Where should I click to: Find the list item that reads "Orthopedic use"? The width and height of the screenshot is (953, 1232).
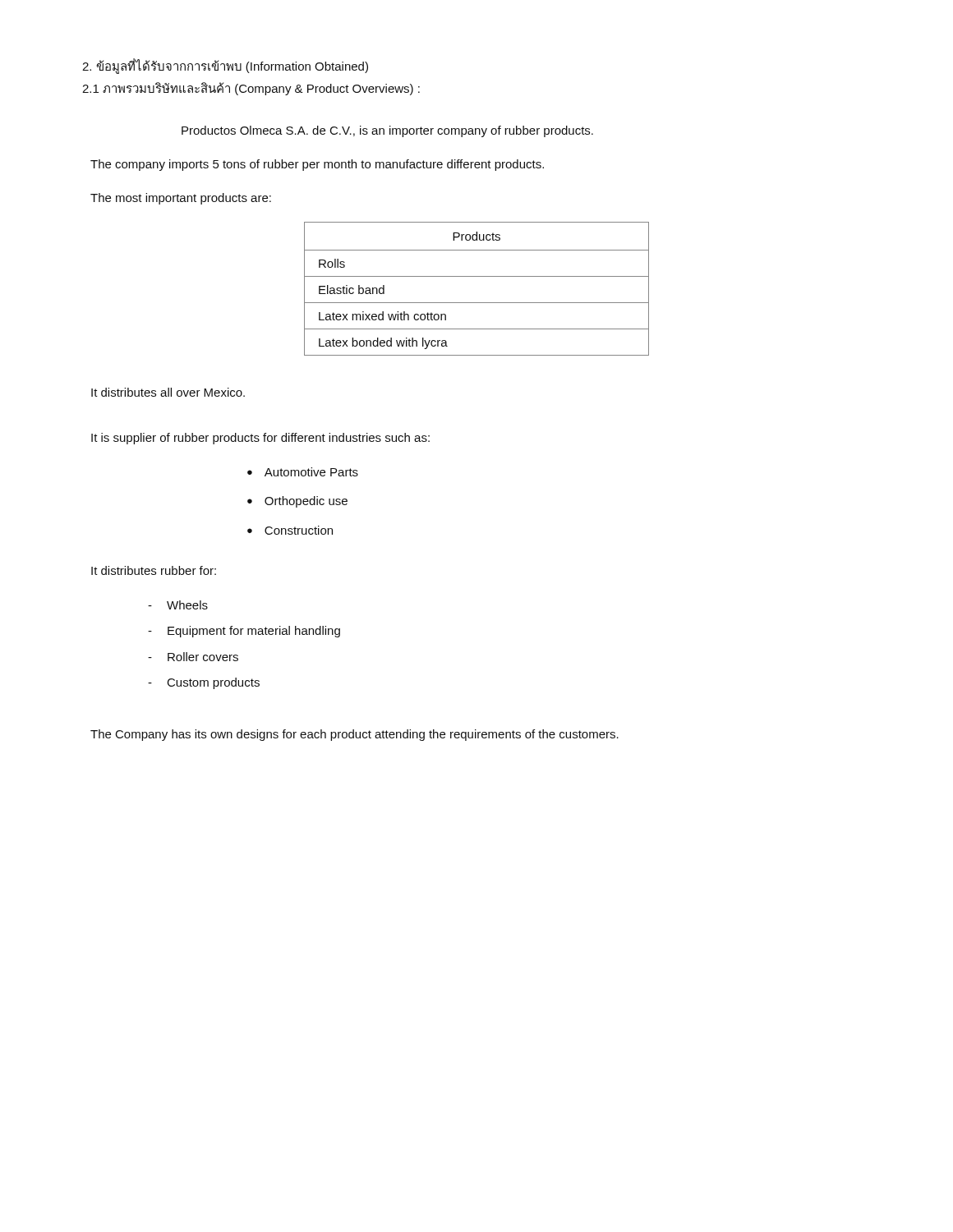[x=306, y=501]
